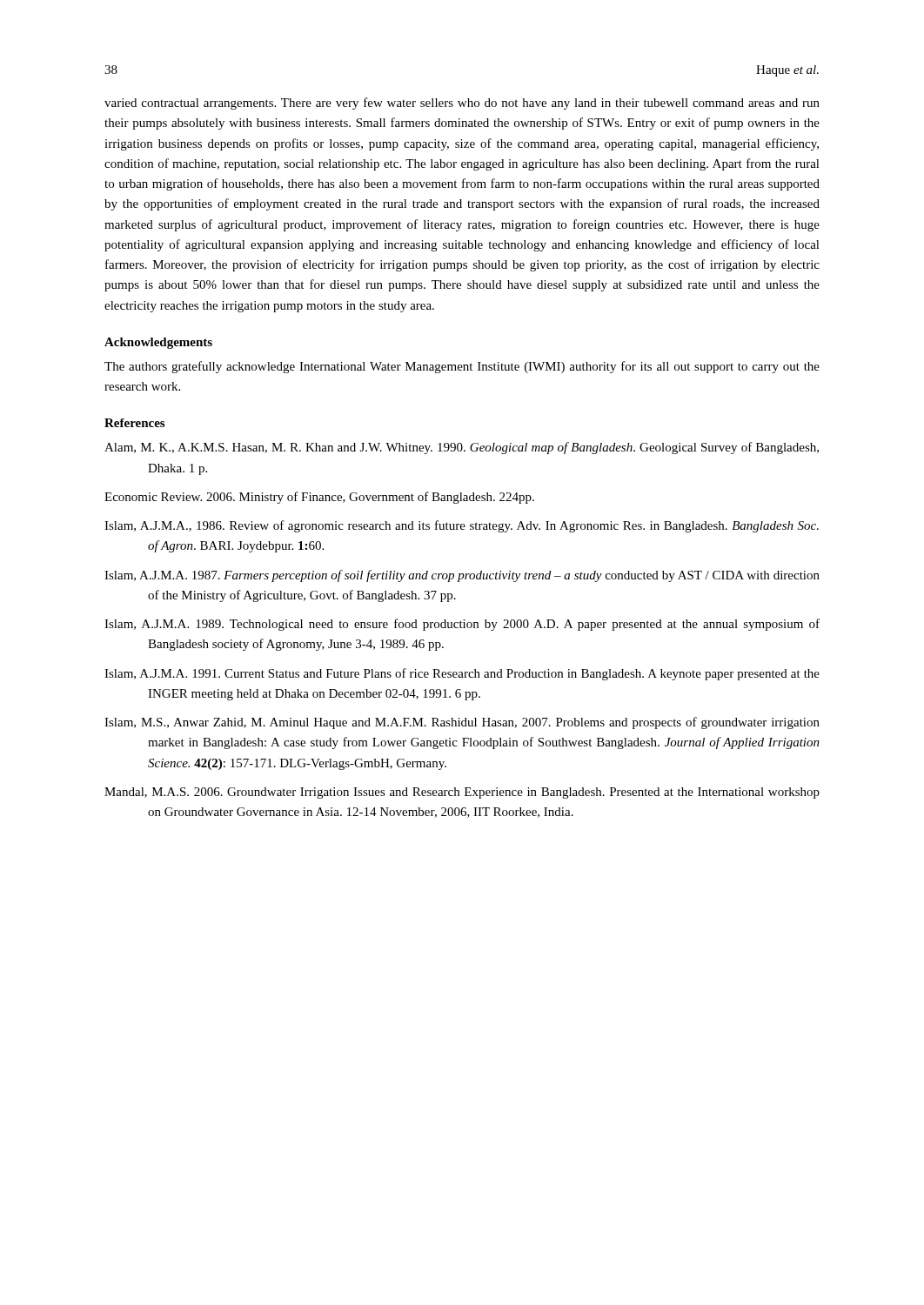Click the passage that begins "varied contractual arrangements. There"

tap(462, 204)
